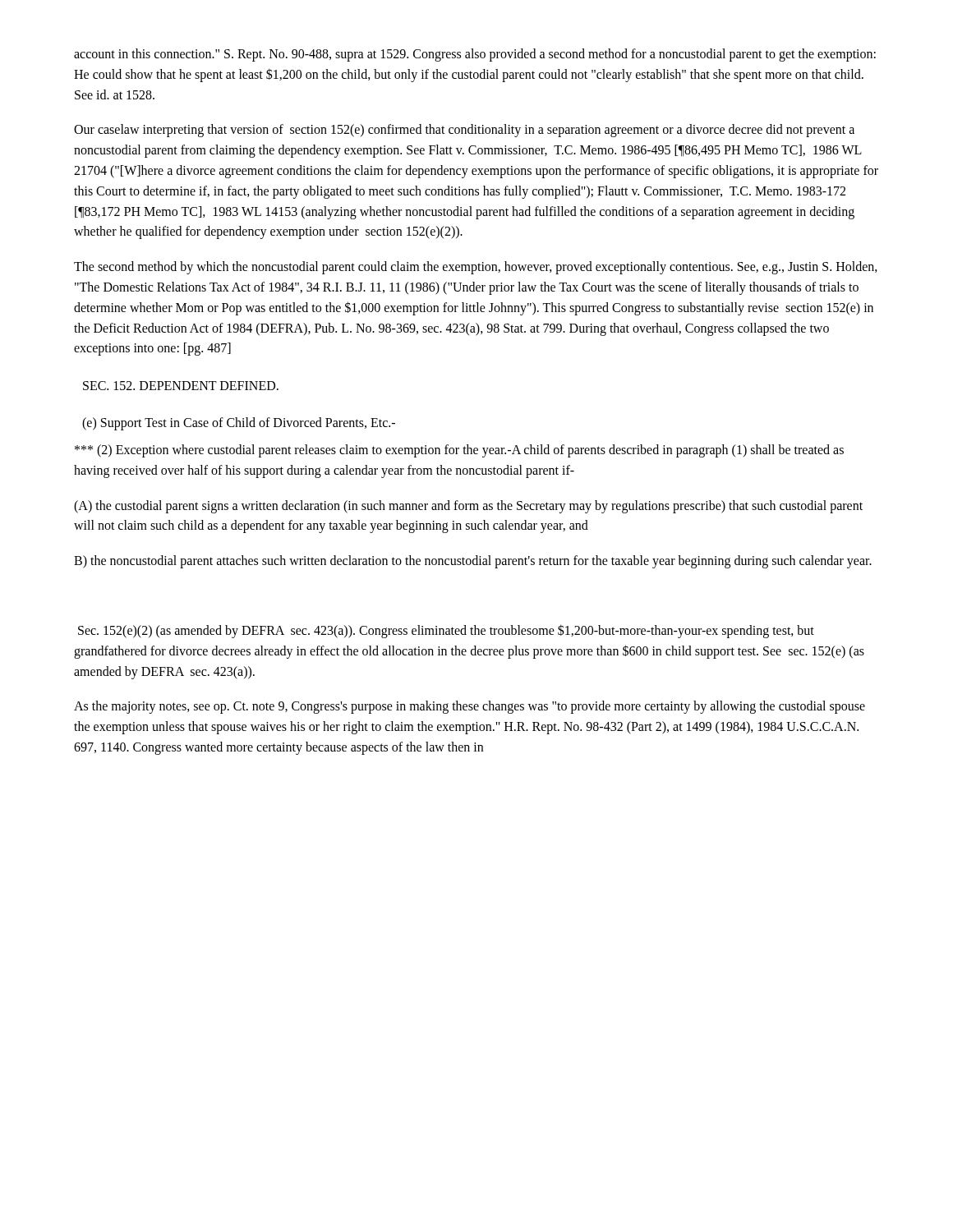The width and height of the screenshot is (953, 1232).
Task: Find the region starting "As the majority notes, see op."
Action: [470, 727]
